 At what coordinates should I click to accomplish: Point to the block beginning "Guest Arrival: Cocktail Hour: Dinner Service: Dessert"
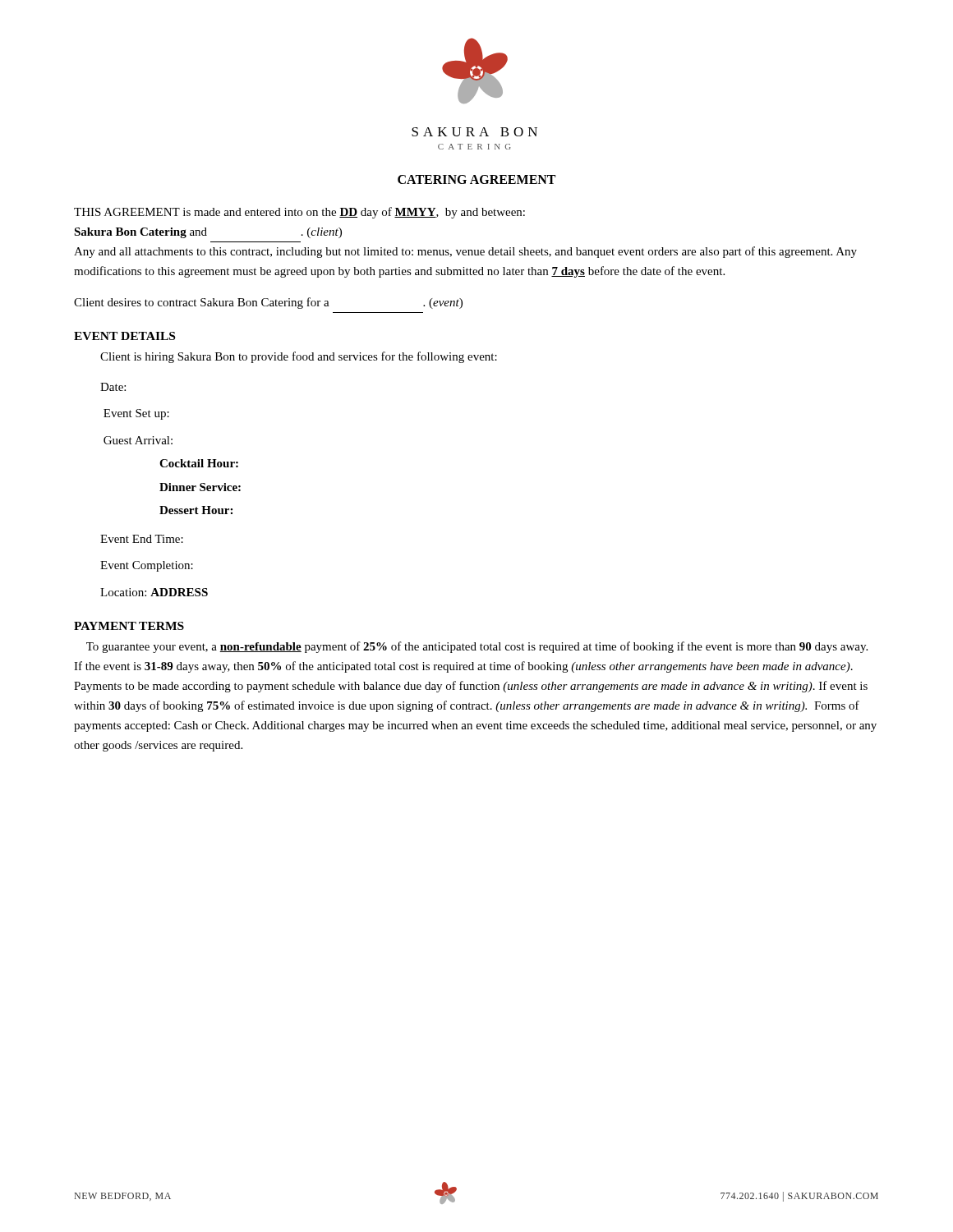point(138,440)
